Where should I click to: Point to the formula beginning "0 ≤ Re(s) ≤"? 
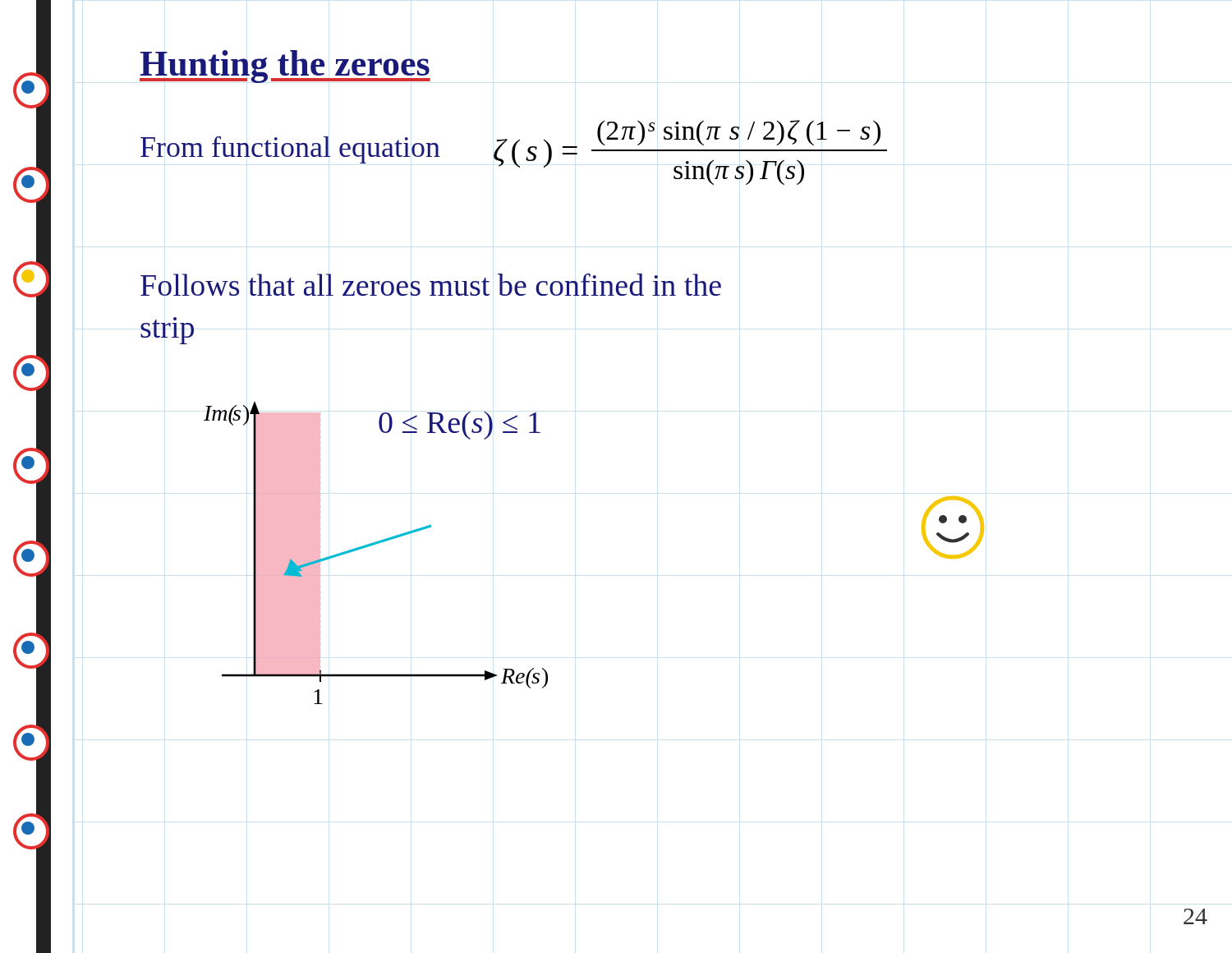(460, 422)
